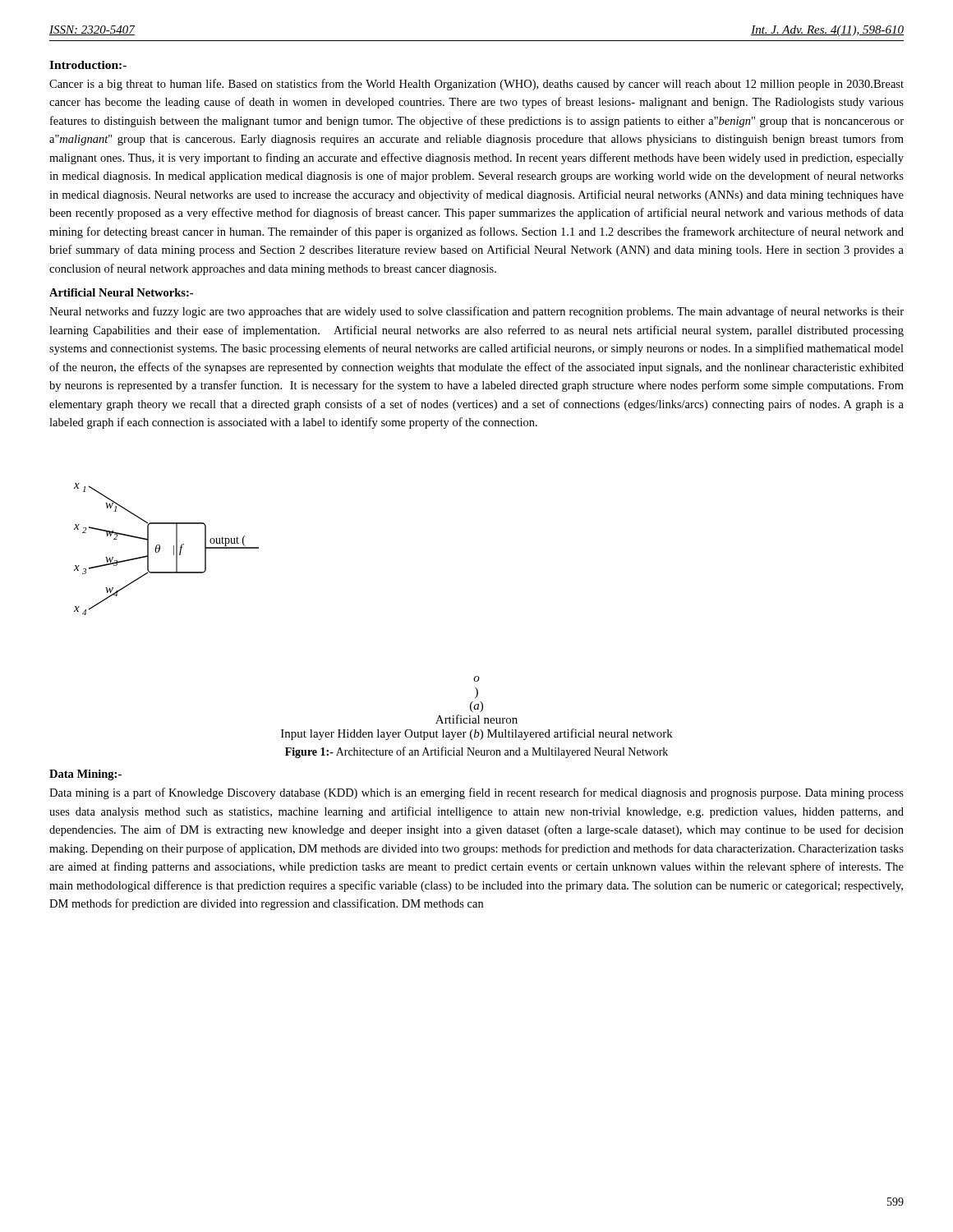
Task: Locate the illustration
Action: pos(476,591)
